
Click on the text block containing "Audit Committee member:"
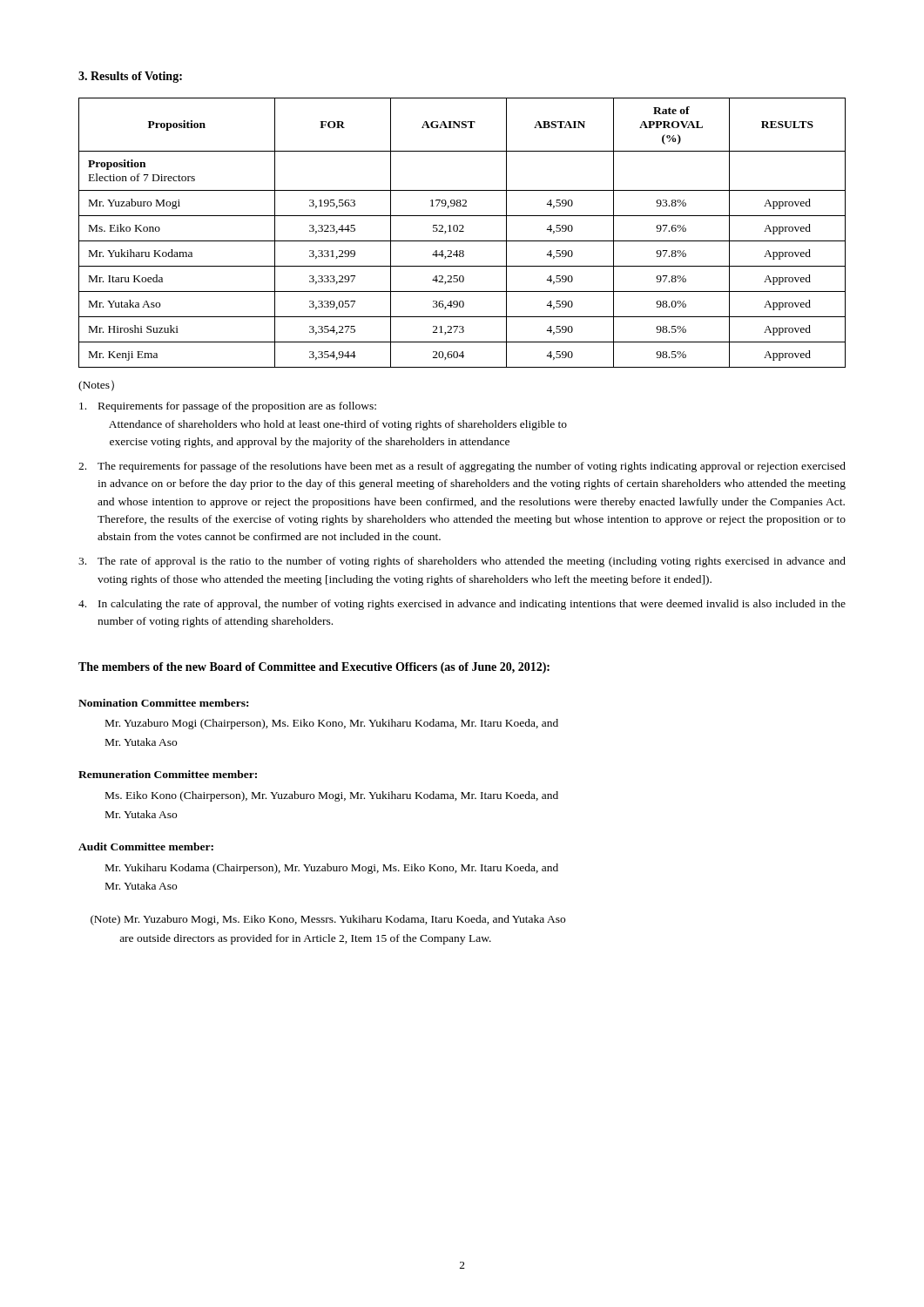tap(462, 867)
